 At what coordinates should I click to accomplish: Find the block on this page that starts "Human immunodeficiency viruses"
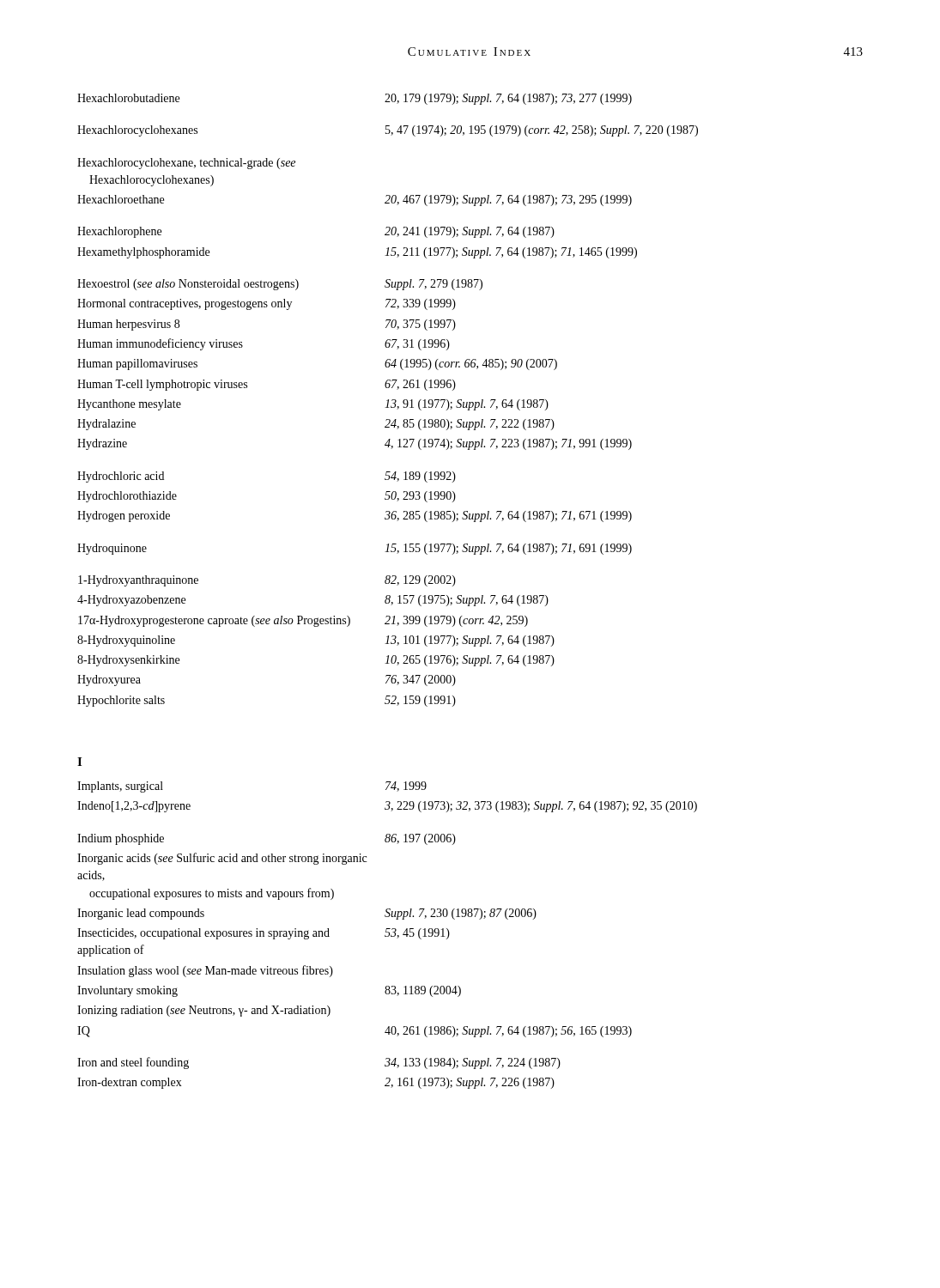click(158, 344)
